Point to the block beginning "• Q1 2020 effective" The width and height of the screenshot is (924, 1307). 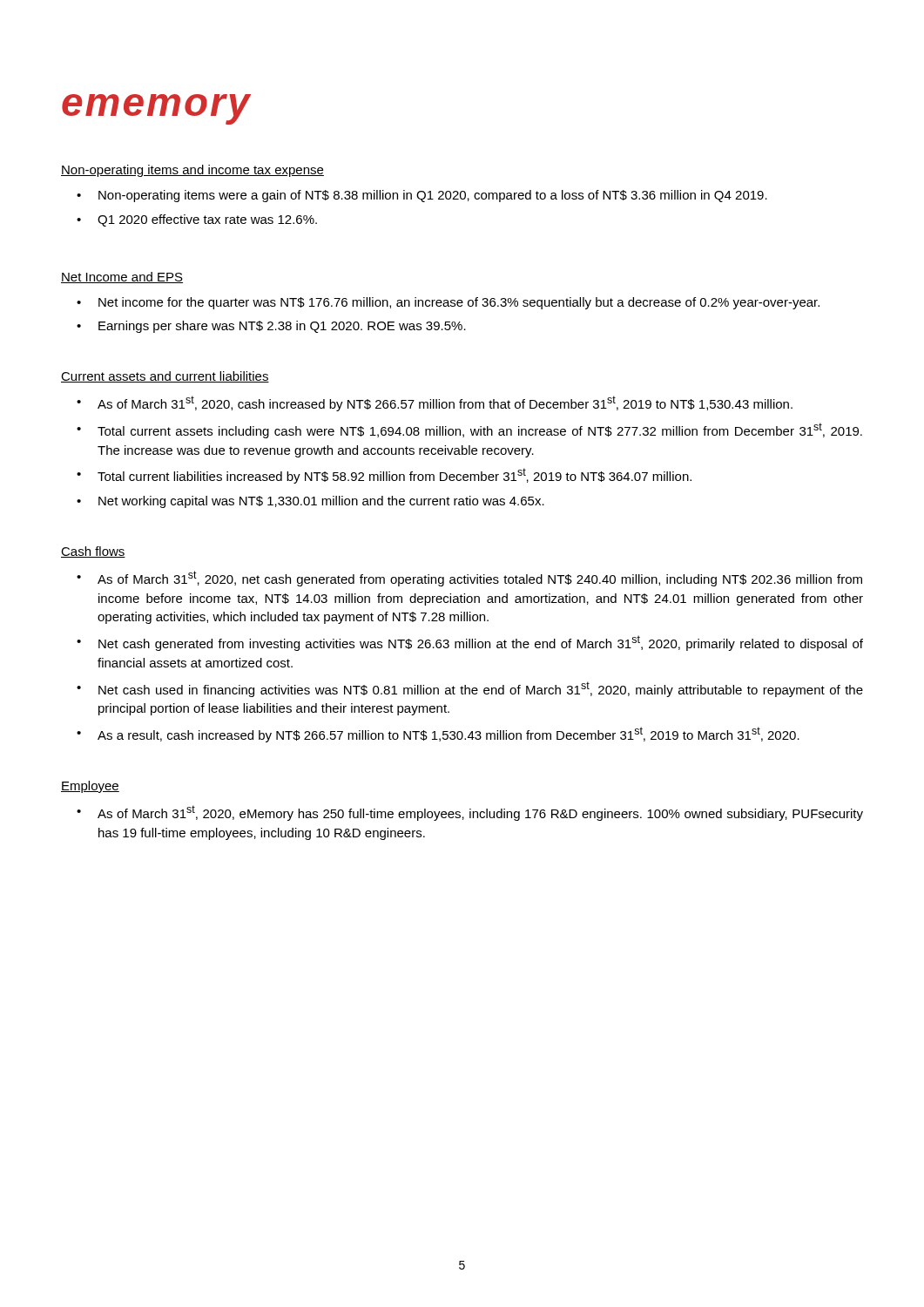(197, 220)
